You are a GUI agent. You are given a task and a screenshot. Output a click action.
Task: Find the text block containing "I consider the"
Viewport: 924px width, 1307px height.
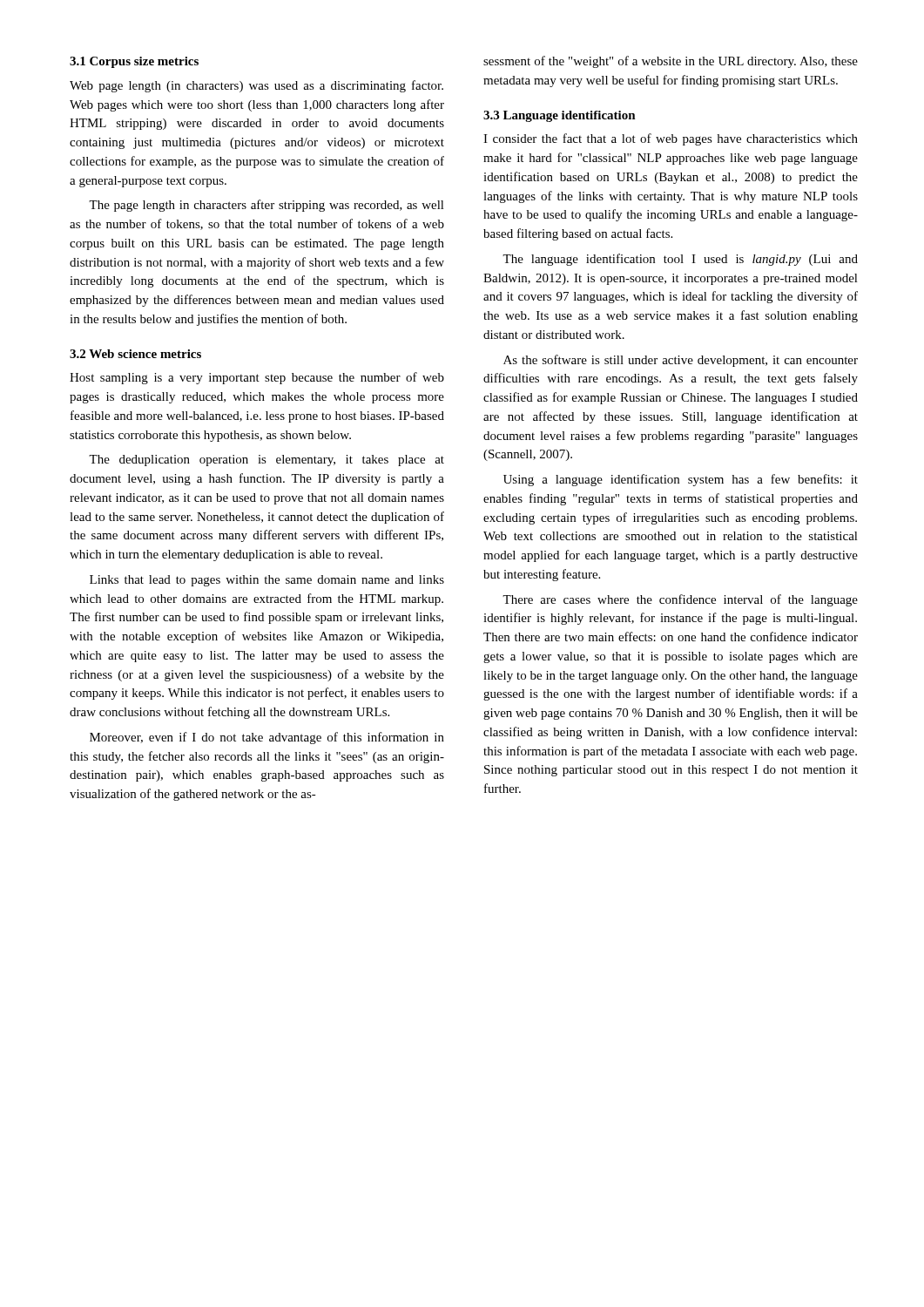tap(671, 139)
